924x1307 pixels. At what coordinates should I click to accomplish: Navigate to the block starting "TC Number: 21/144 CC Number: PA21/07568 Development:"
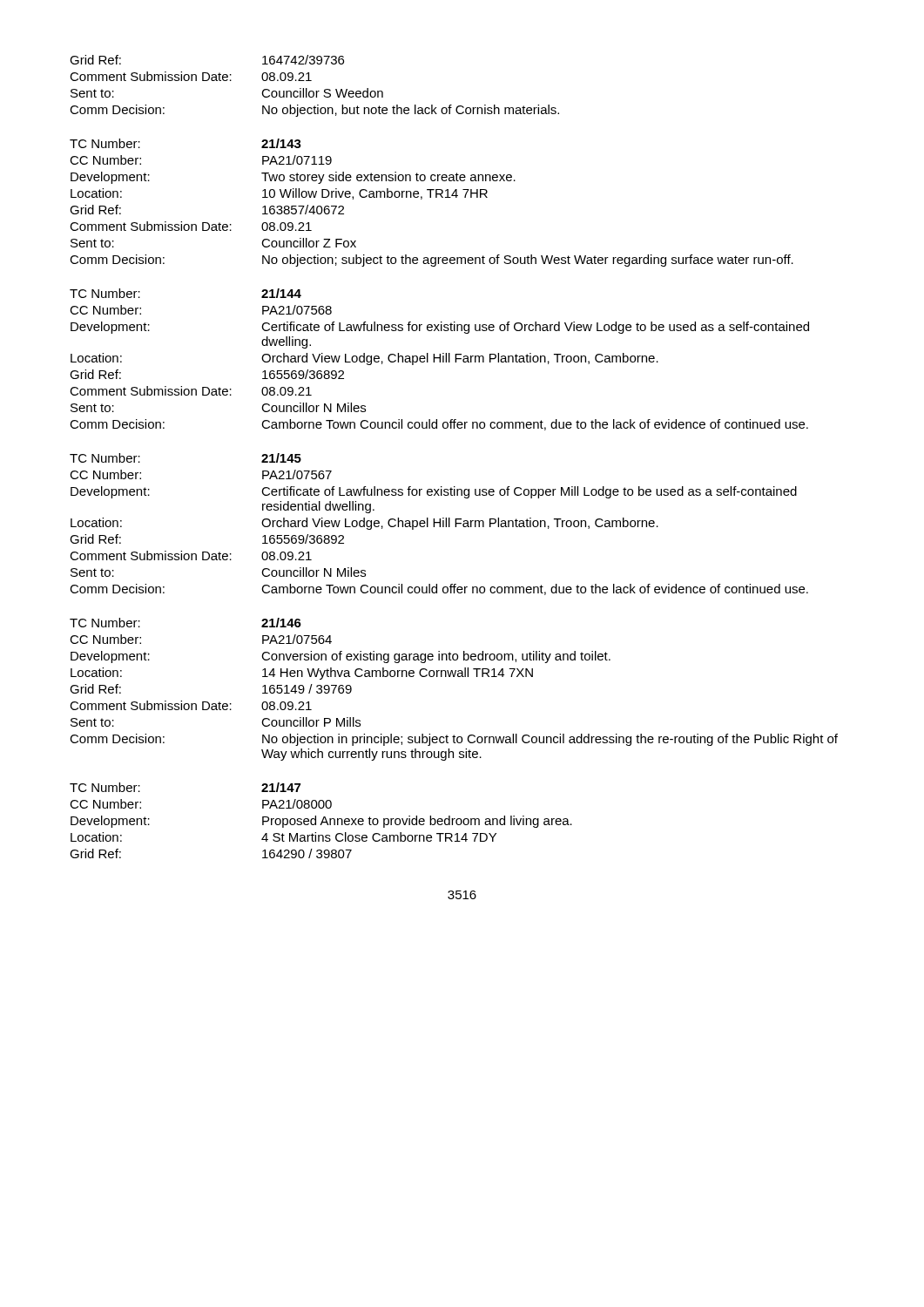click(462, 359)
